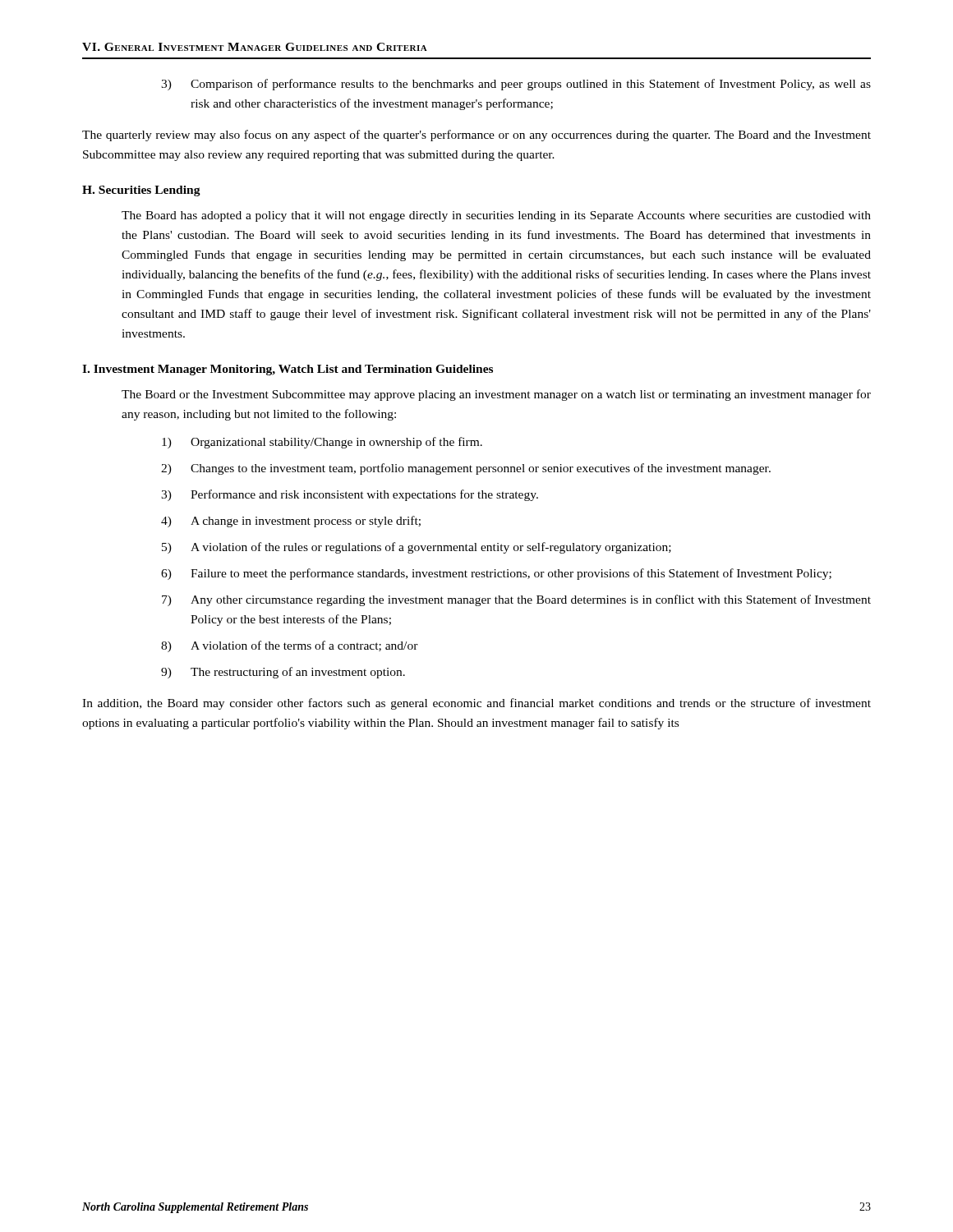Locate the text block with the text "The Board or the Investment Subcommittee may"
953x1232 pixels.
tap(496, 404)
